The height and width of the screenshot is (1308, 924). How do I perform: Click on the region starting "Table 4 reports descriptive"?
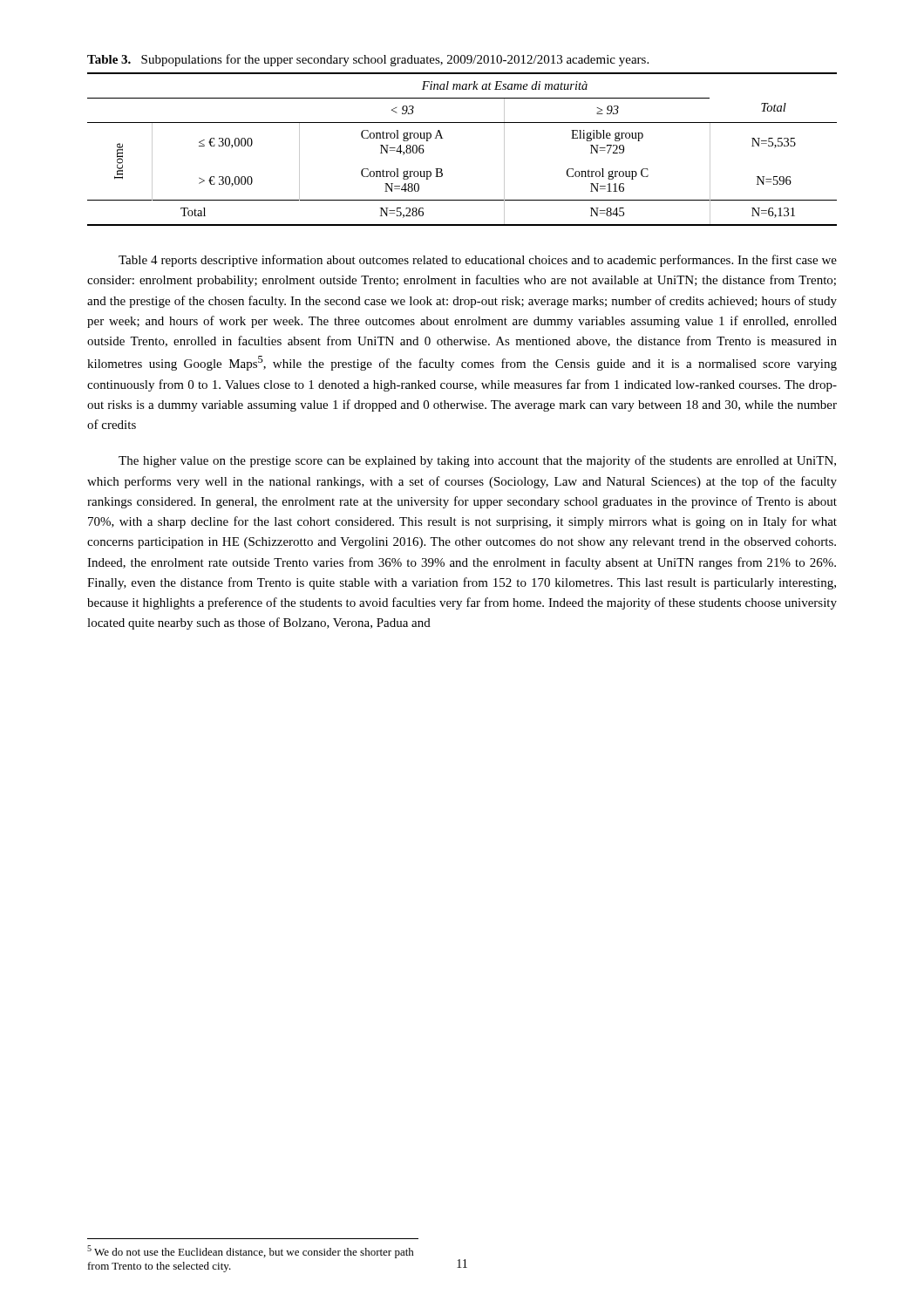pyautogui.click(x=462, y=342)
